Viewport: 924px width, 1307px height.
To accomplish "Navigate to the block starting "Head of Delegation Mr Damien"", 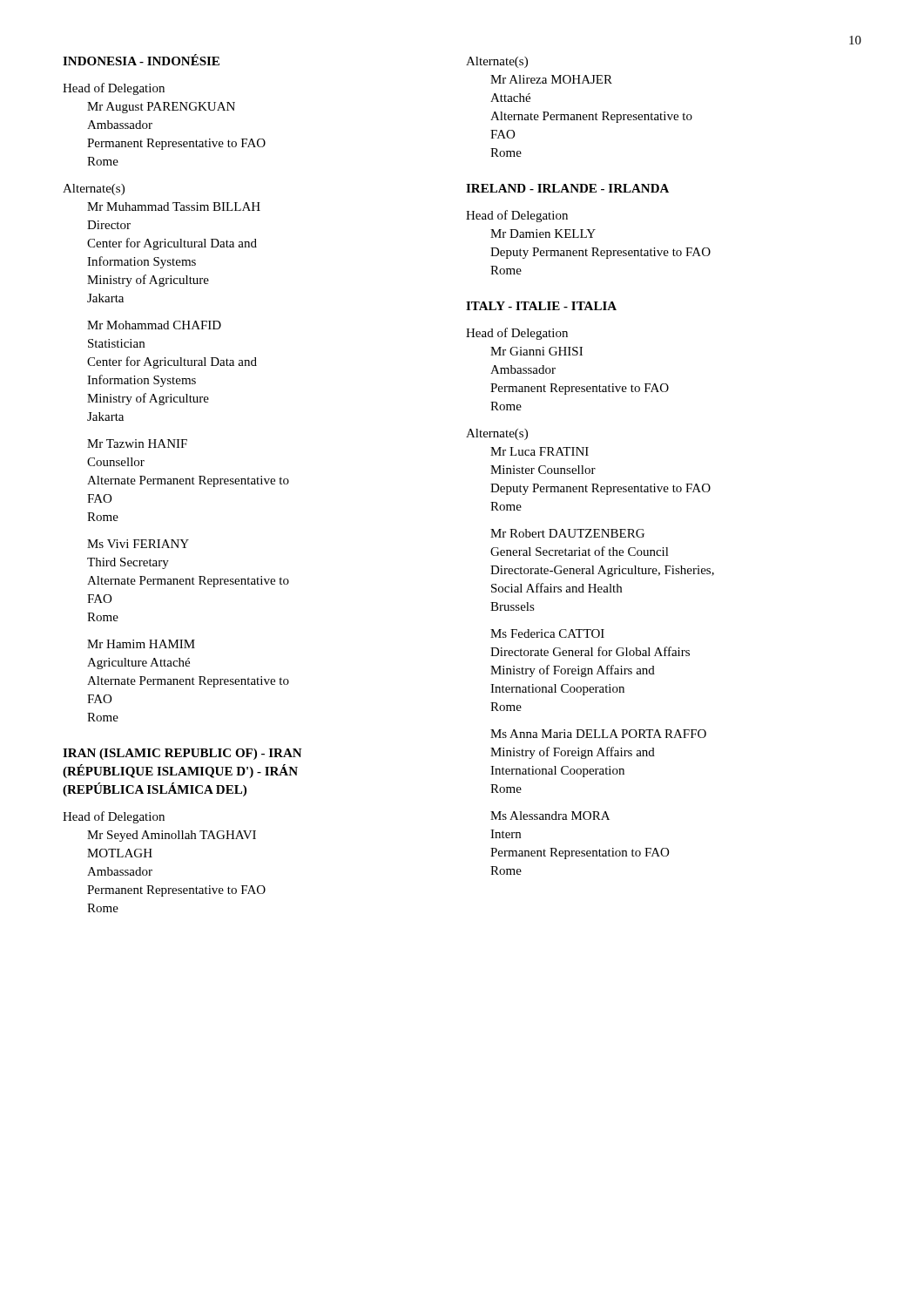I will pos(664,244).
